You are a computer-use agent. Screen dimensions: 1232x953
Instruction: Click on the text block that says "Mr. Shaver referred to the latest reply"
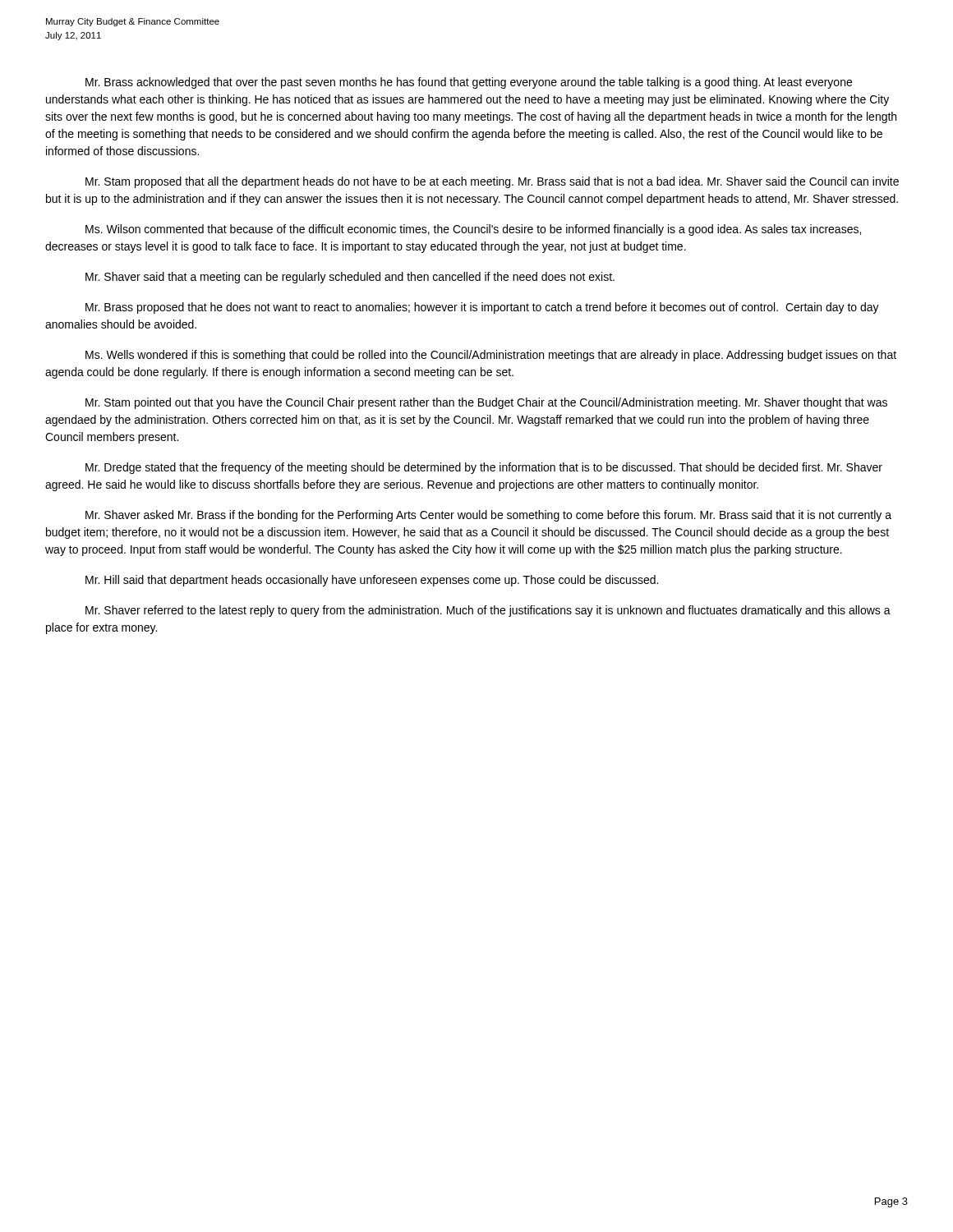coord(468,619)
